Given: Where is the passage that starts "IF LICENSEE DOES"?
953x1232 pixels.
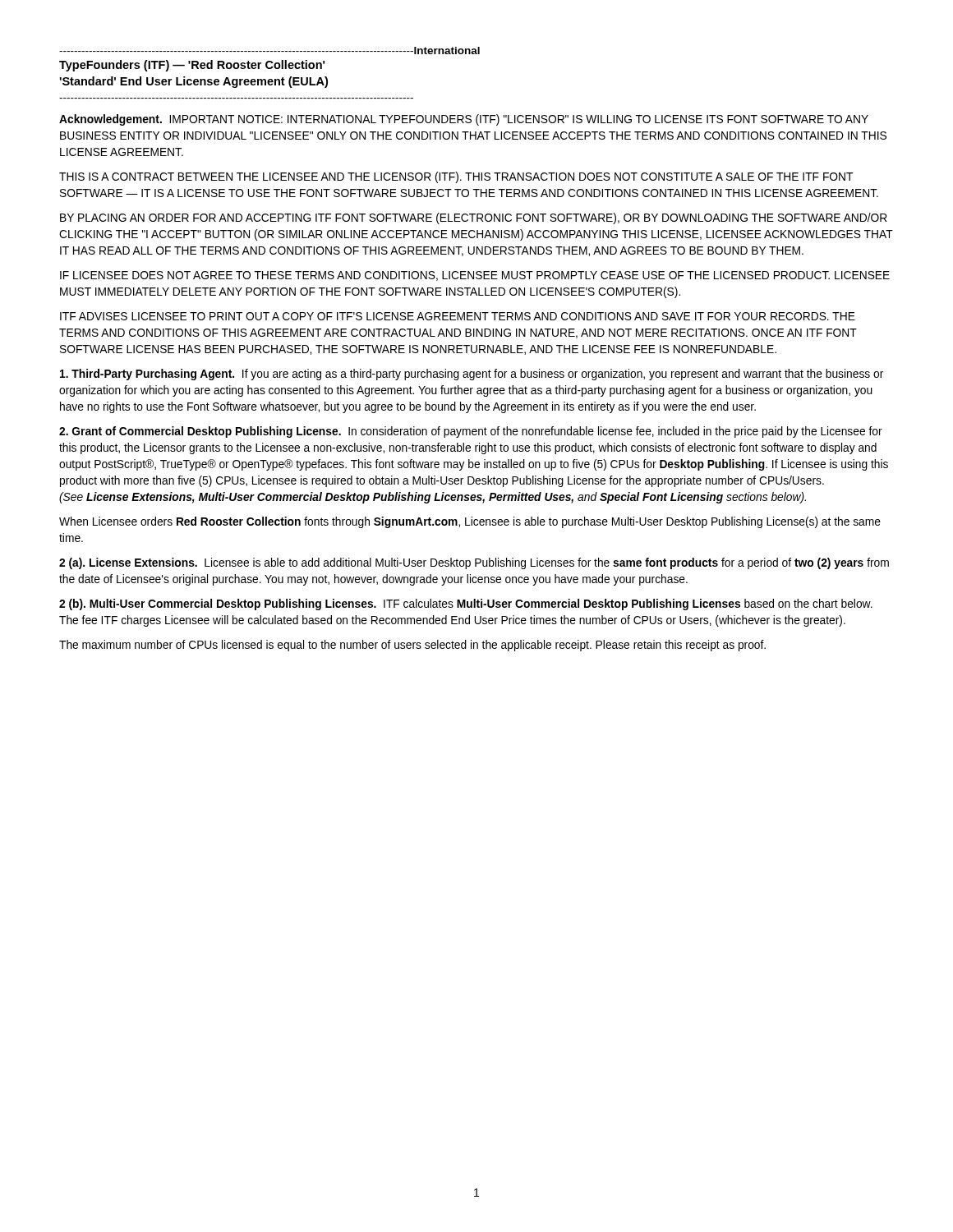Looking at the screenshot, I should click(476, 284).
